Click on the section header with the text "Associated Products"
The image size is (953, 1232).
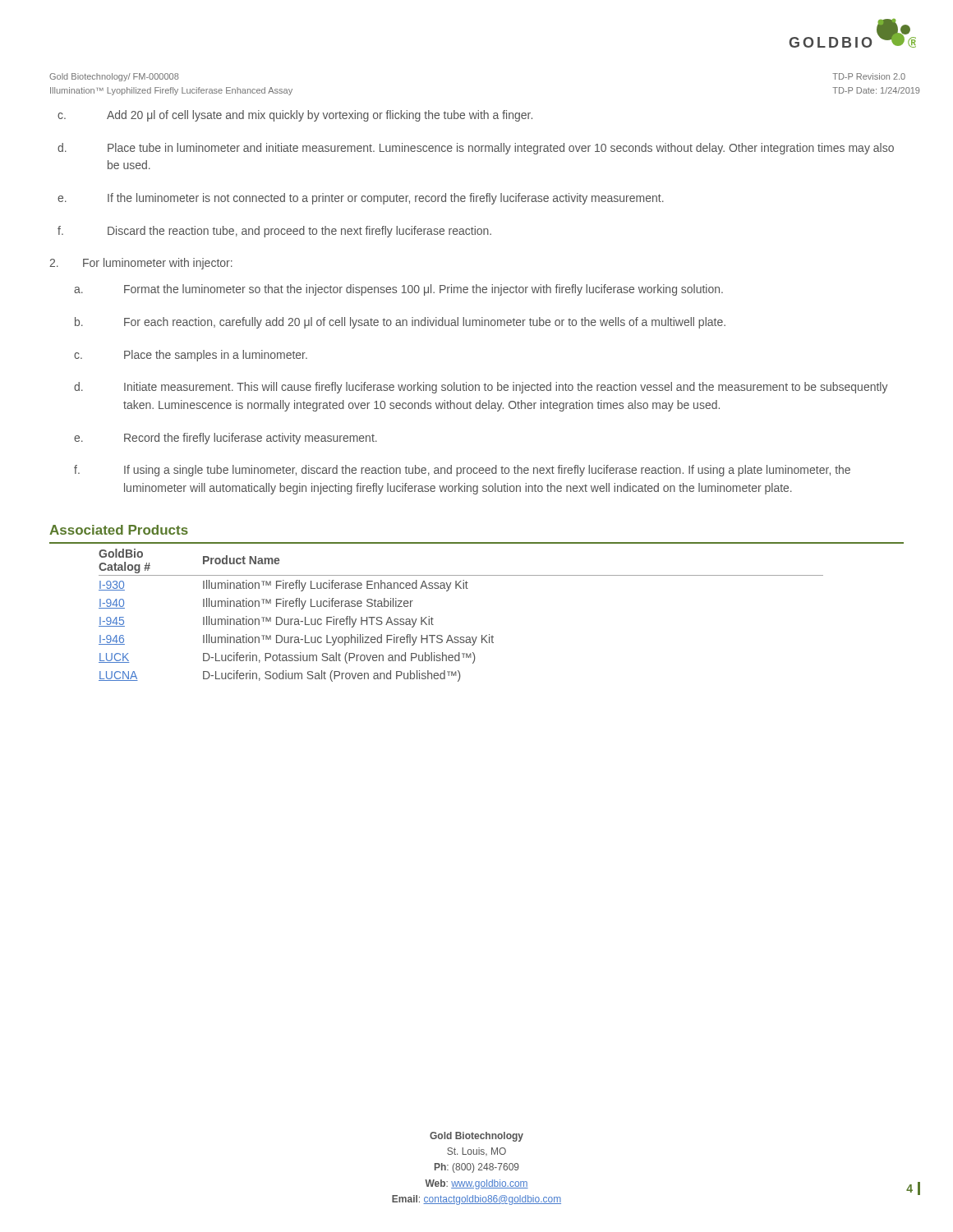tap(119, 530)
